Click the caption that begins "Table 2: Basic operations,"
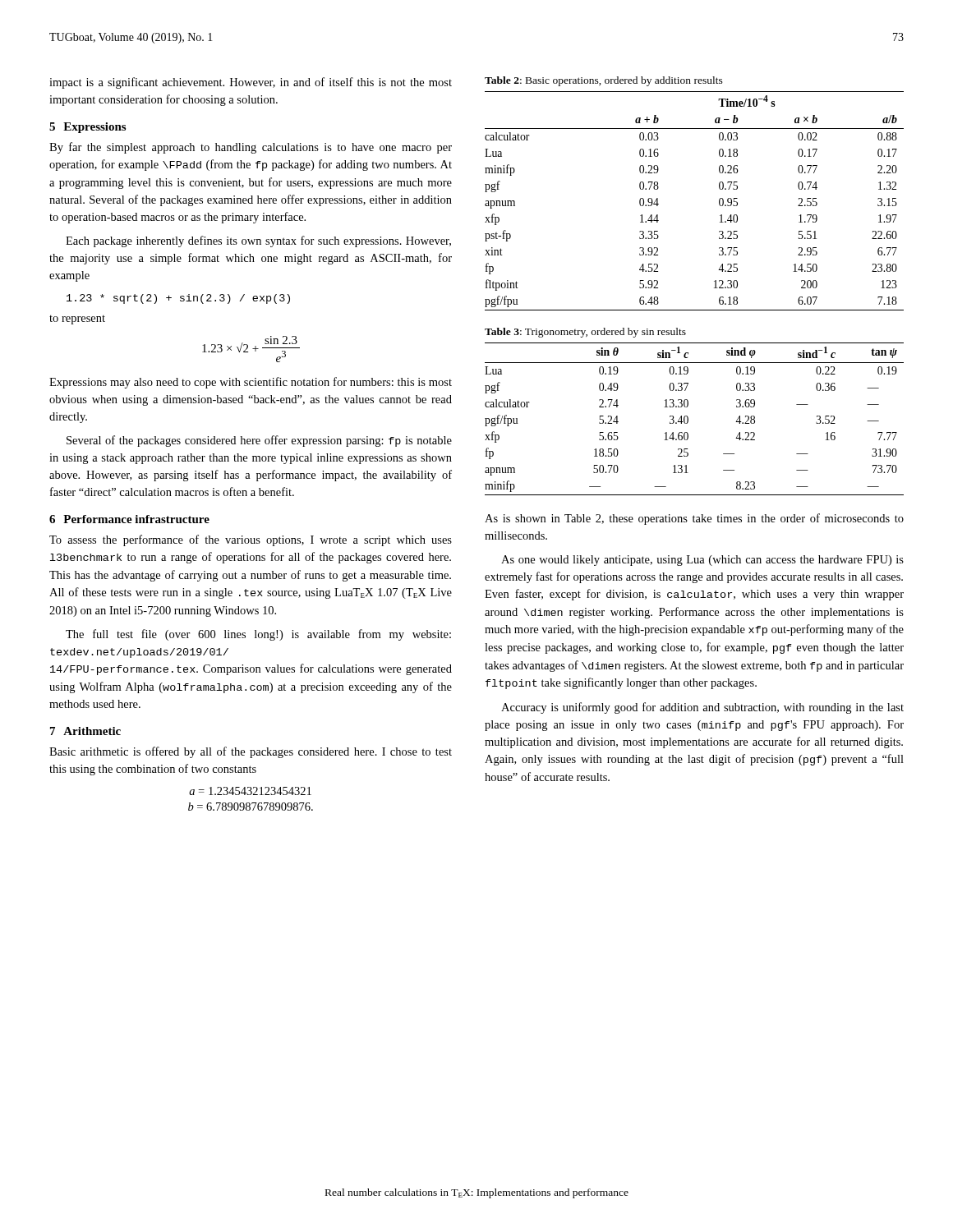This screenshot has height=1232, width=953. tap(604, 80)
